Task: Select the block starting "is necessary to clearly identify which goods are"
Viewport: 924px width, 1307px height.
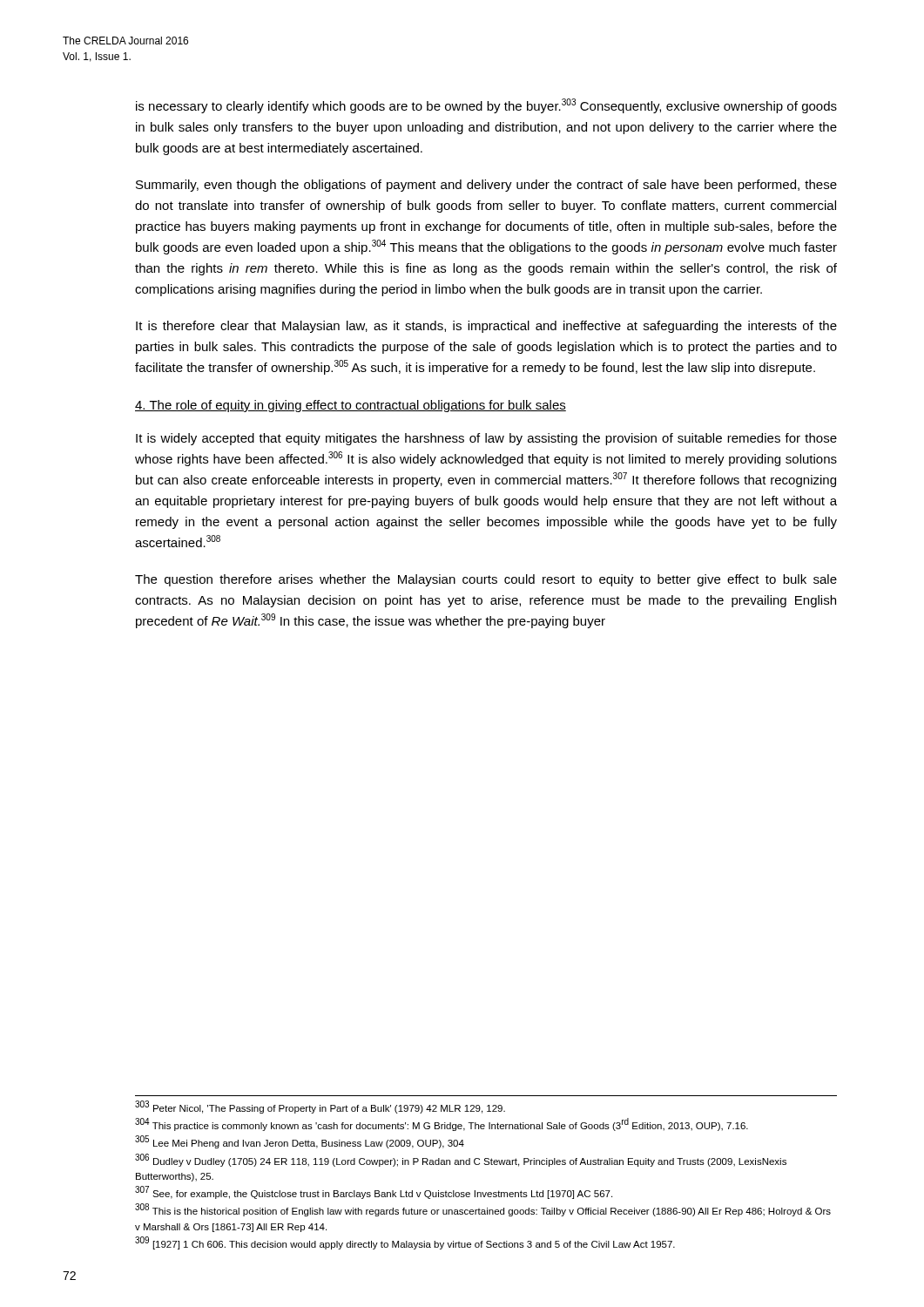Action: 486,127
